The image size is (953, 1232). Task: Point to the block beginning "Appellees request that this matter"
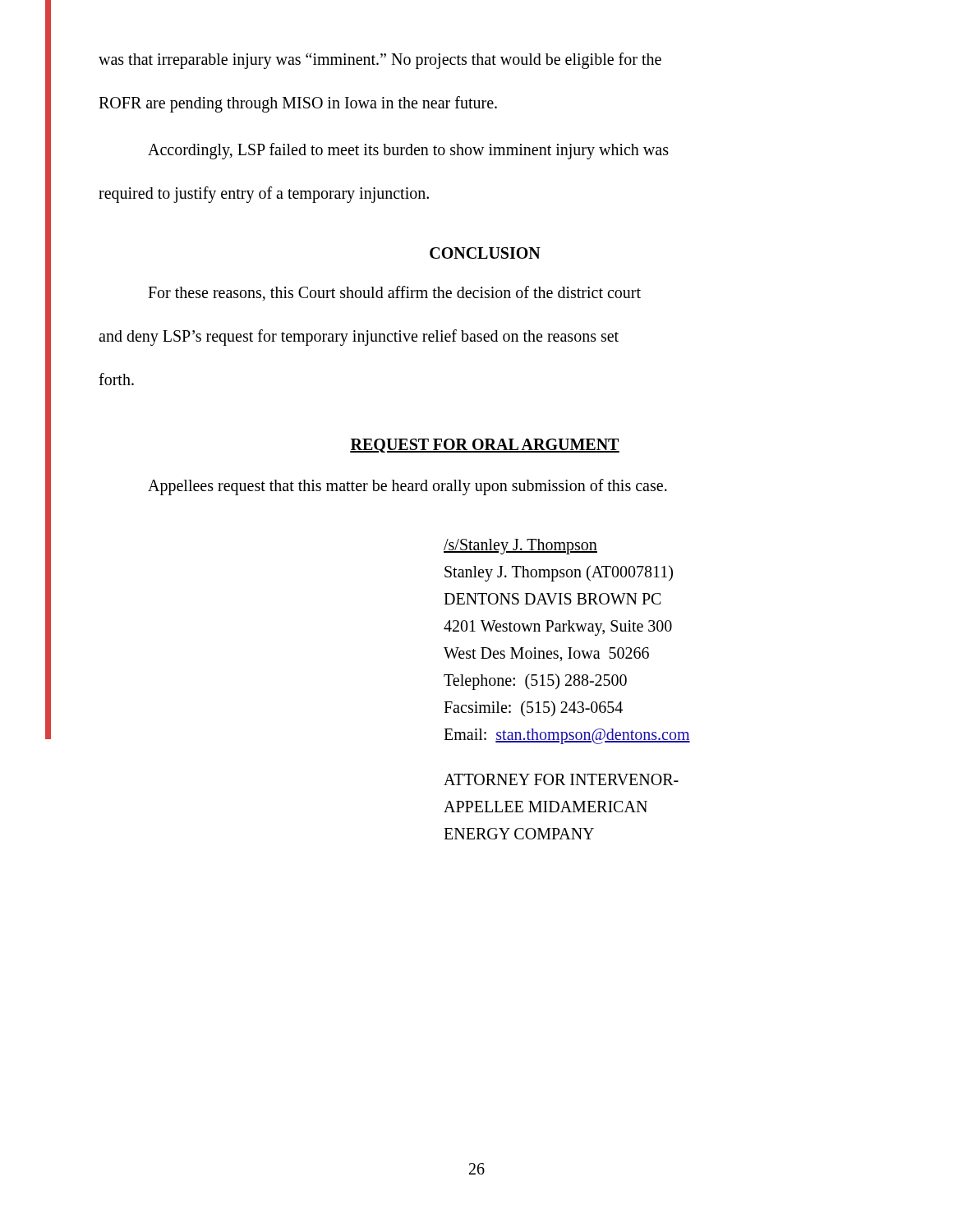click(x=408, y=485)
